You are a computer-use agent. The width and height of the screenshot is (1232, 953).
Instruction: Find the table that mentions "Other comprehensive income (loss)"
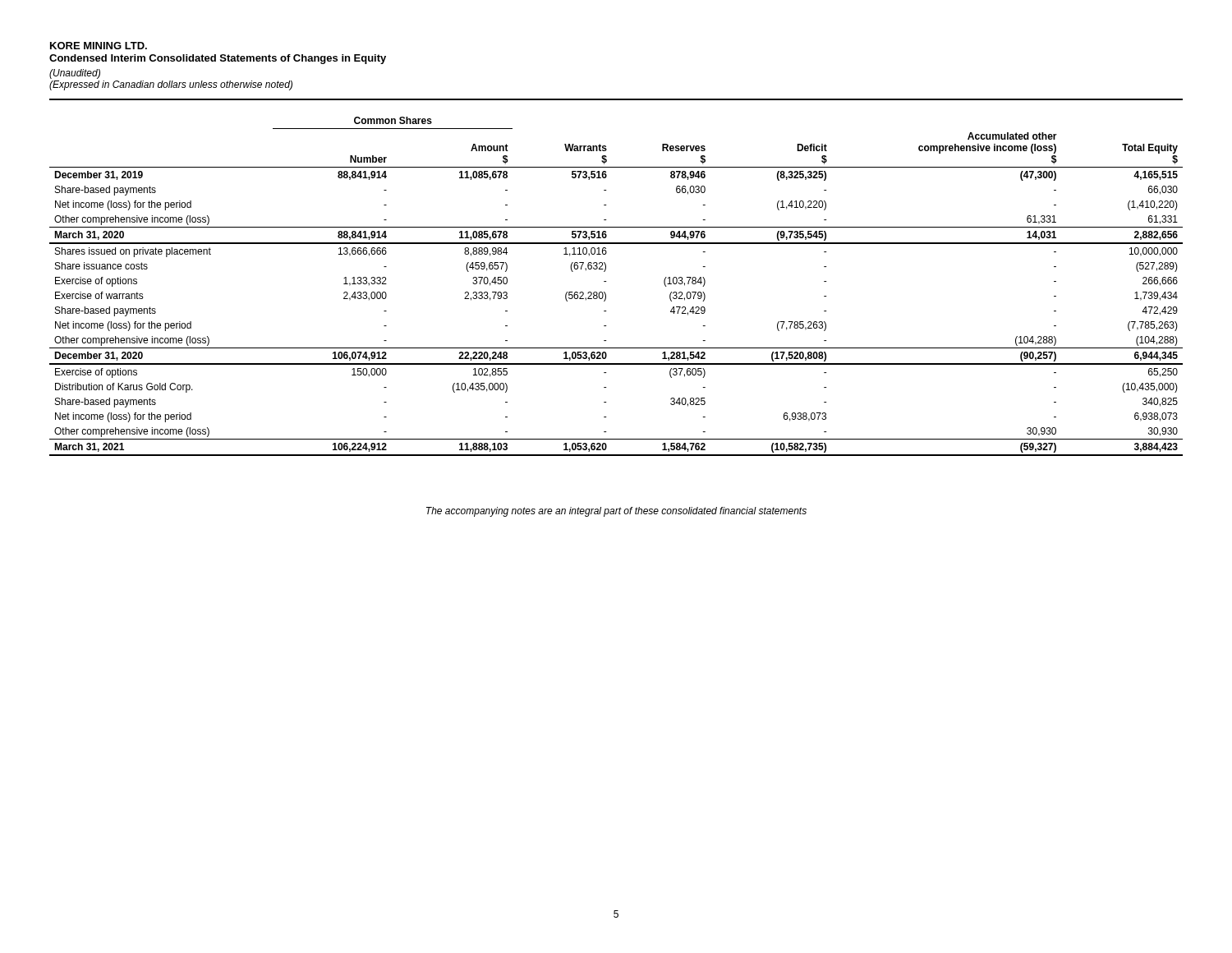point(616,284)
